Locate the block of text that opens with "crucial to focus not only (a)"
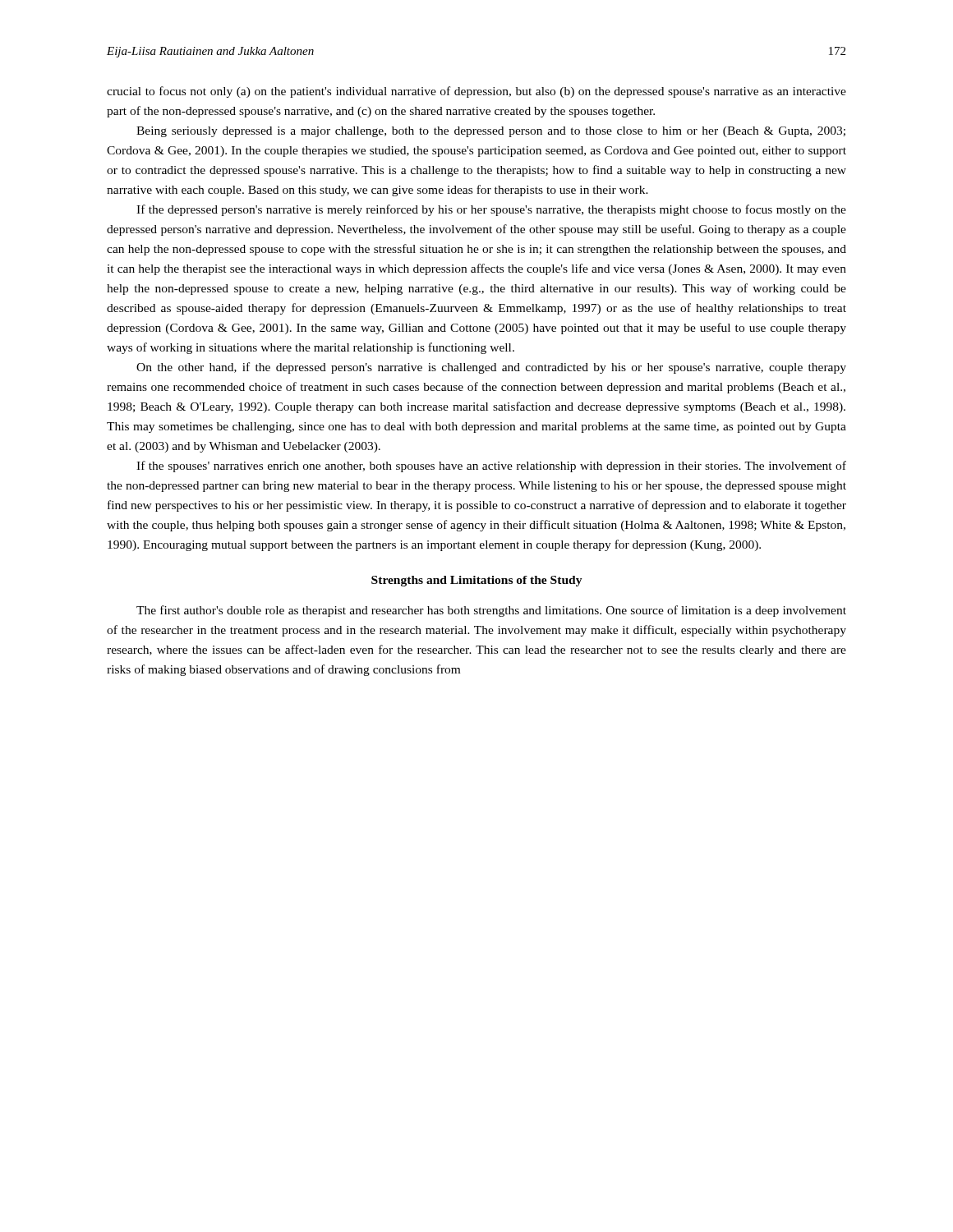This screenshot has height=1232, width=953. tap(476, 318)
